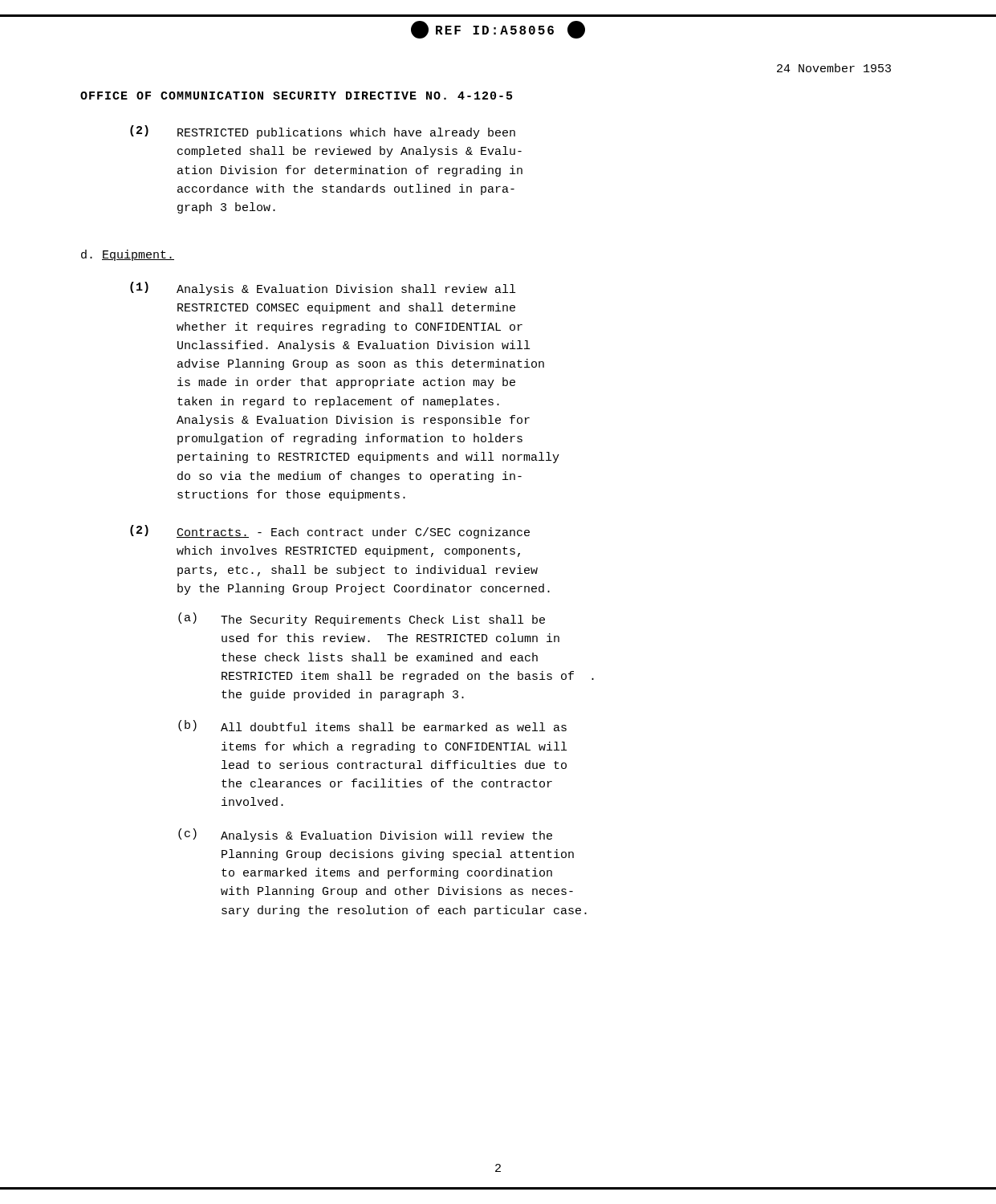This screenshot has height=1204, width=996.
Task: Find the text block starting "(b) All doubtful items"
Action: [372, 766]
